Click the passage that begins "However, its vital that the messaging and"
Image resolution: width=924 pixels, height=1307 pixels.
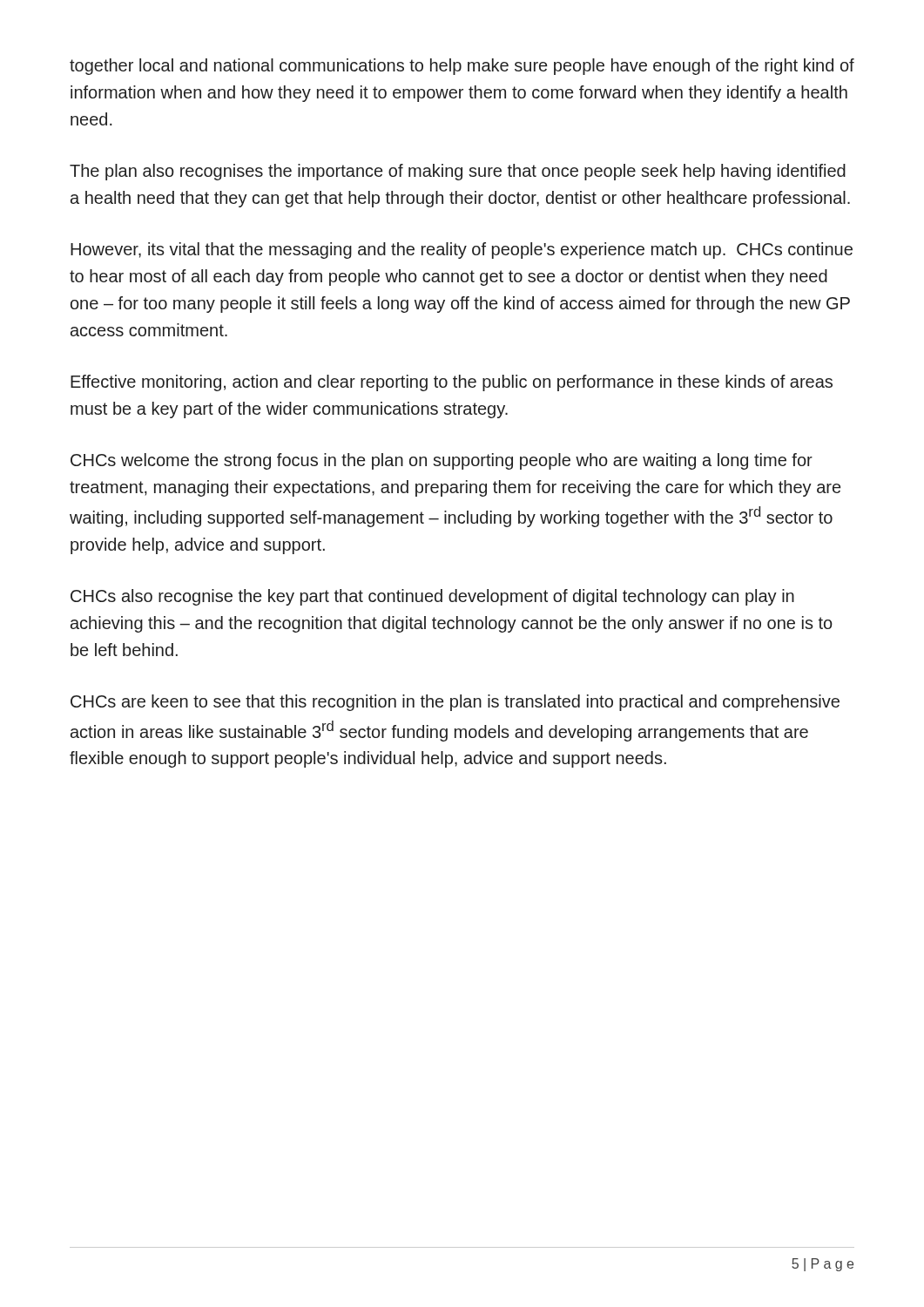tap(461, 290)
